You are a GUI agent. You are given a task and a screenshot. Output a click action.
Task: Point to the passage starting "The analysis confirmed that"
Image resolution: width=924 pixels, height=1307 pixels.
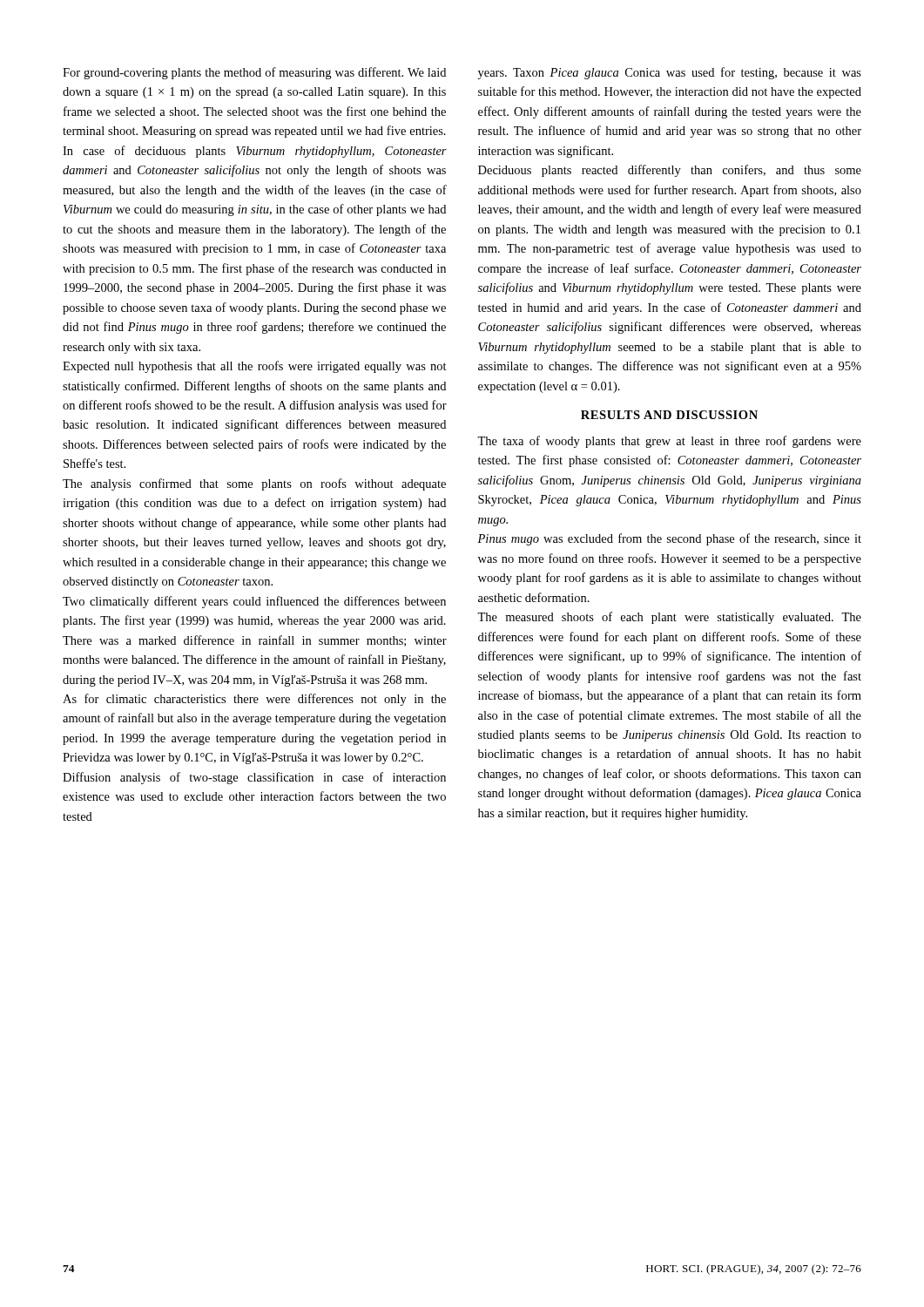coord(255,533)
